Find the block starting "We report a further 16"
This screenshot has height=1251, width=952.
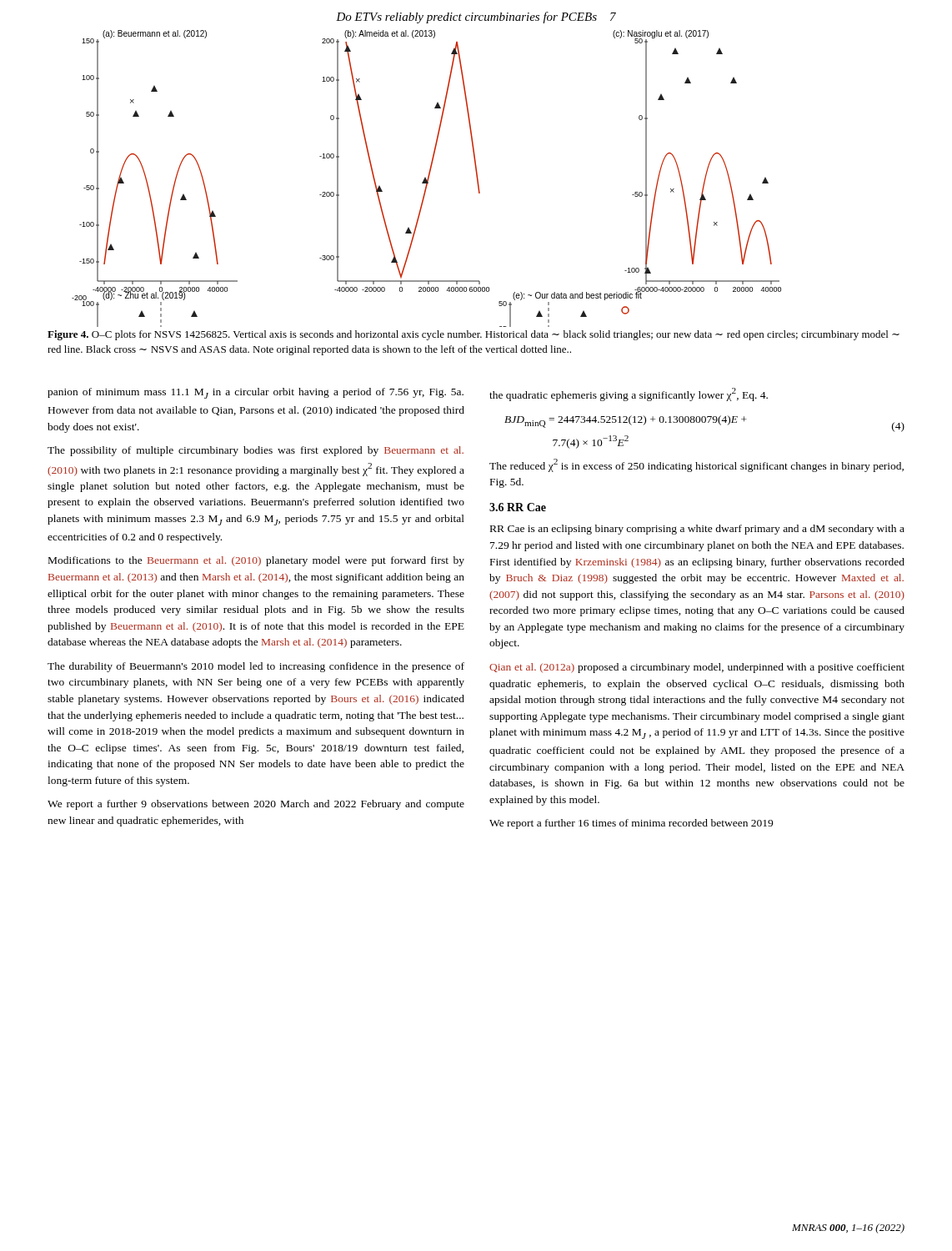[x=631, y=823]
